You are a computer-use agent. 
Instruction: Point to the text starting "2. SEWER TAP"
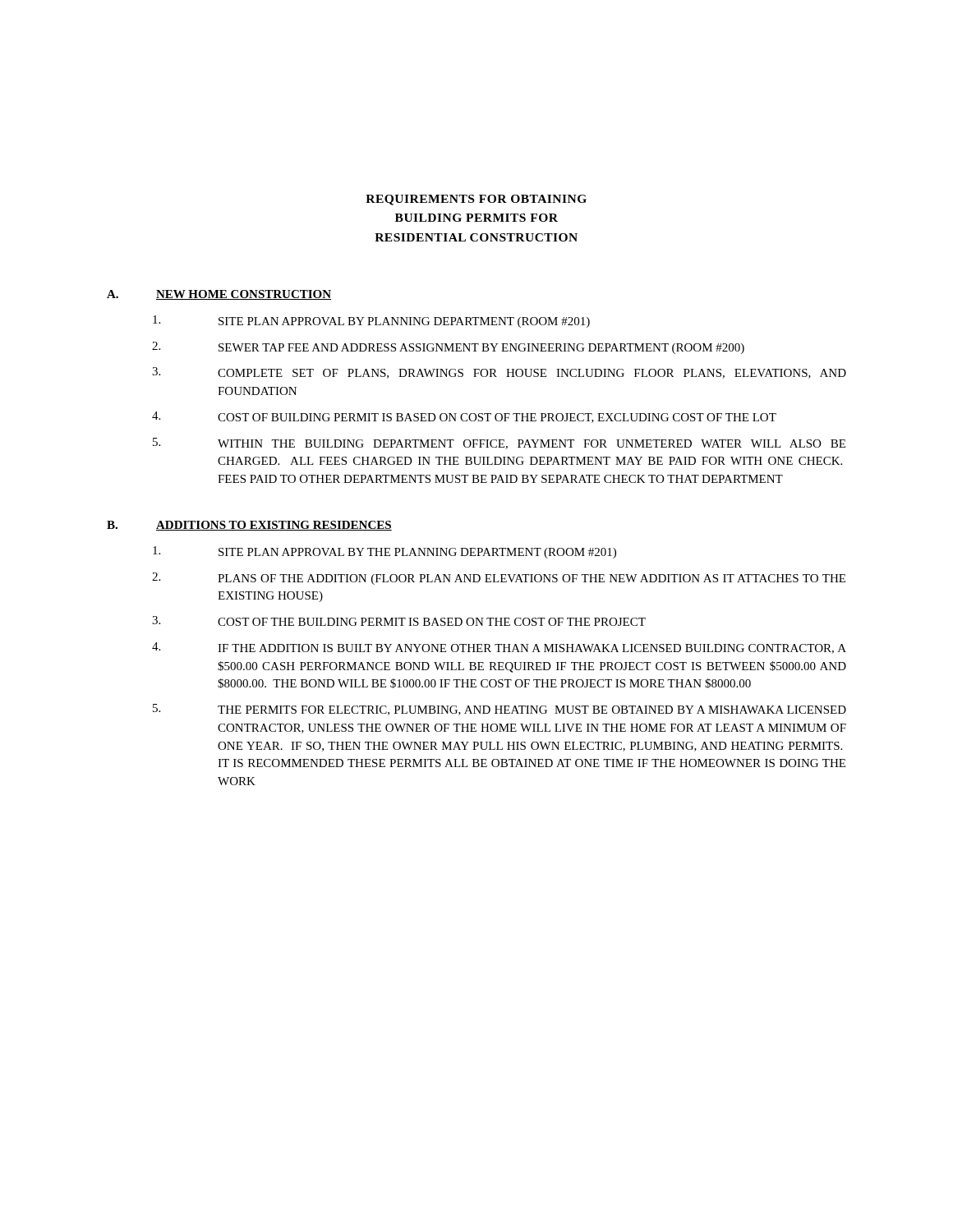tap(426, 348)
